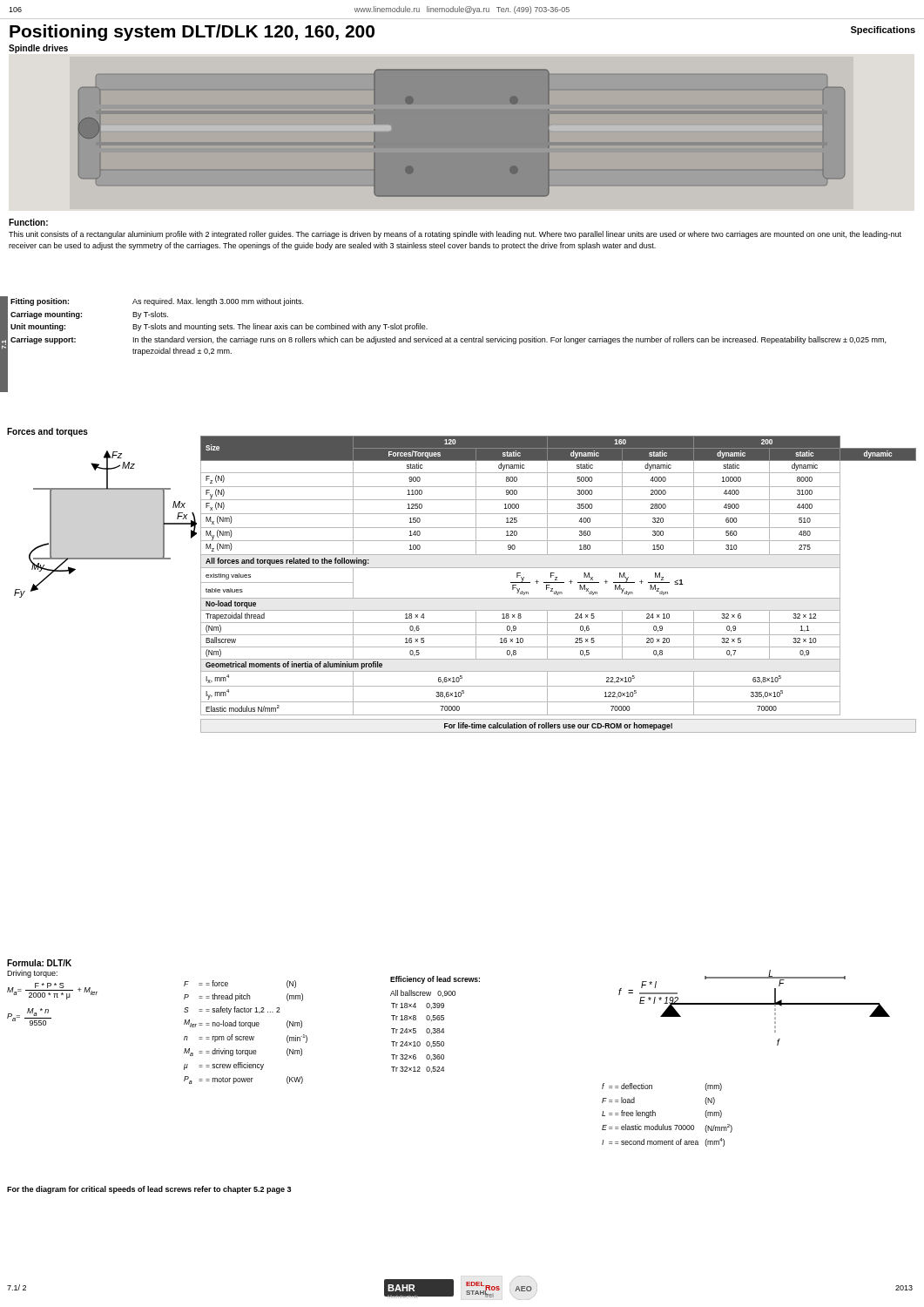The height and width of the screenshot is (1307, 924).
Task: Locate the text block with the text "F== force(N) P== thread pitch(mm) S== safety factor"
Action: tap(246, 1033)
